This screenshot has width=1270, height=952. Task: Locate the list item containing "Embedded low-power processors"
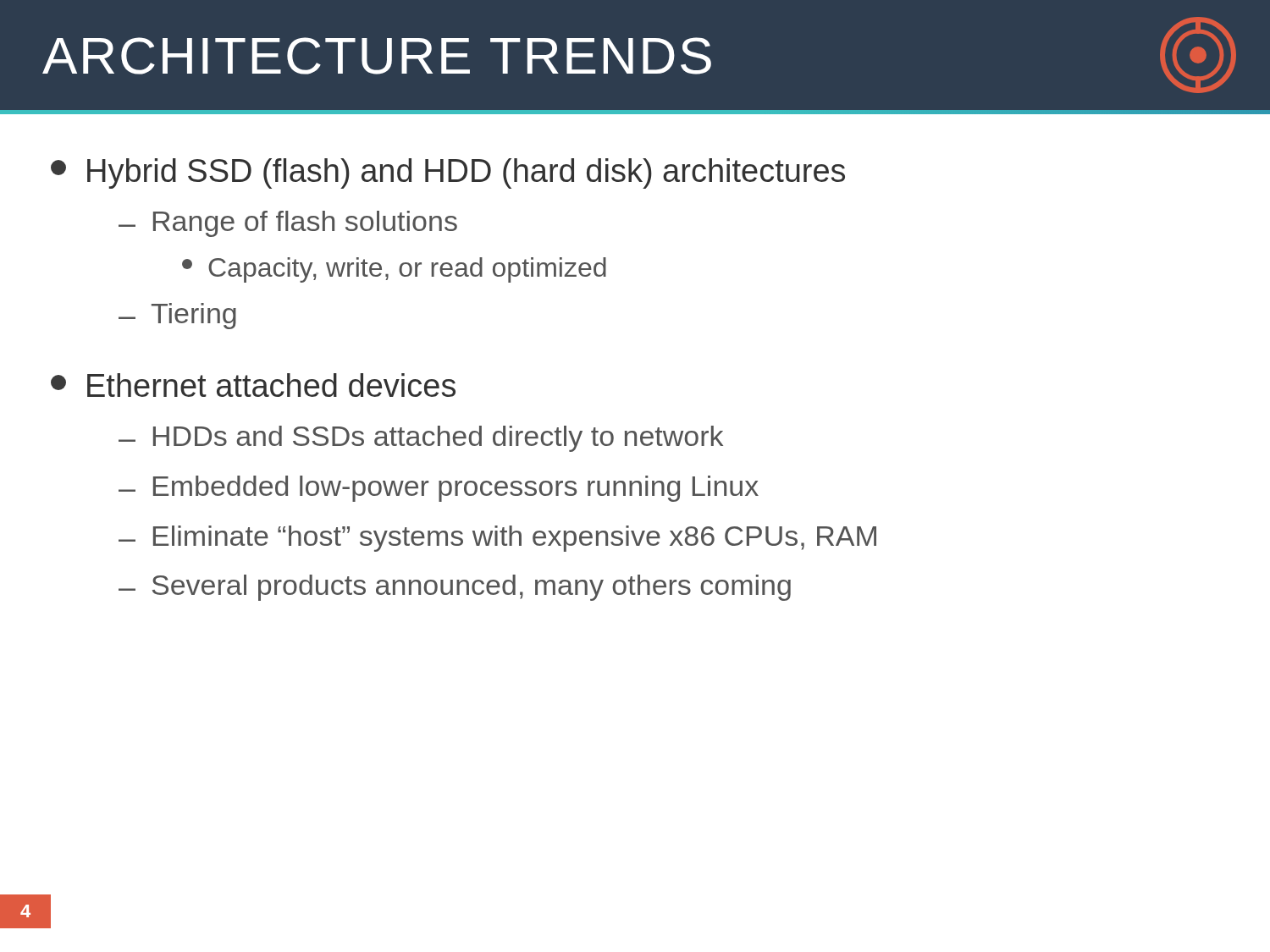[x=455, y=486]
